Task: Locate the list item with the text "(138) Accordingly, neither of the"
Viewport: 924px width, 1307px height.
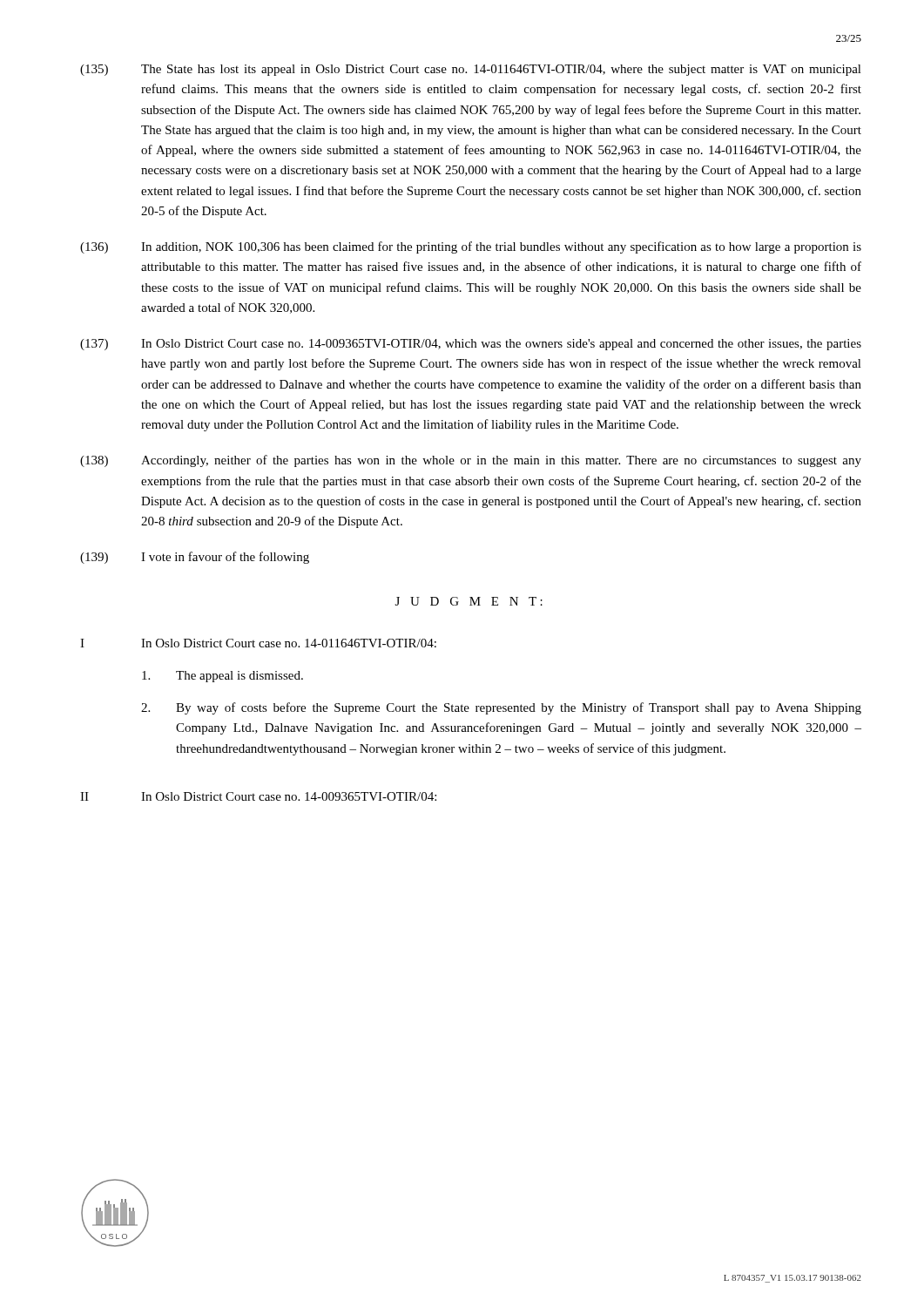Action: (x=471, y=491)
